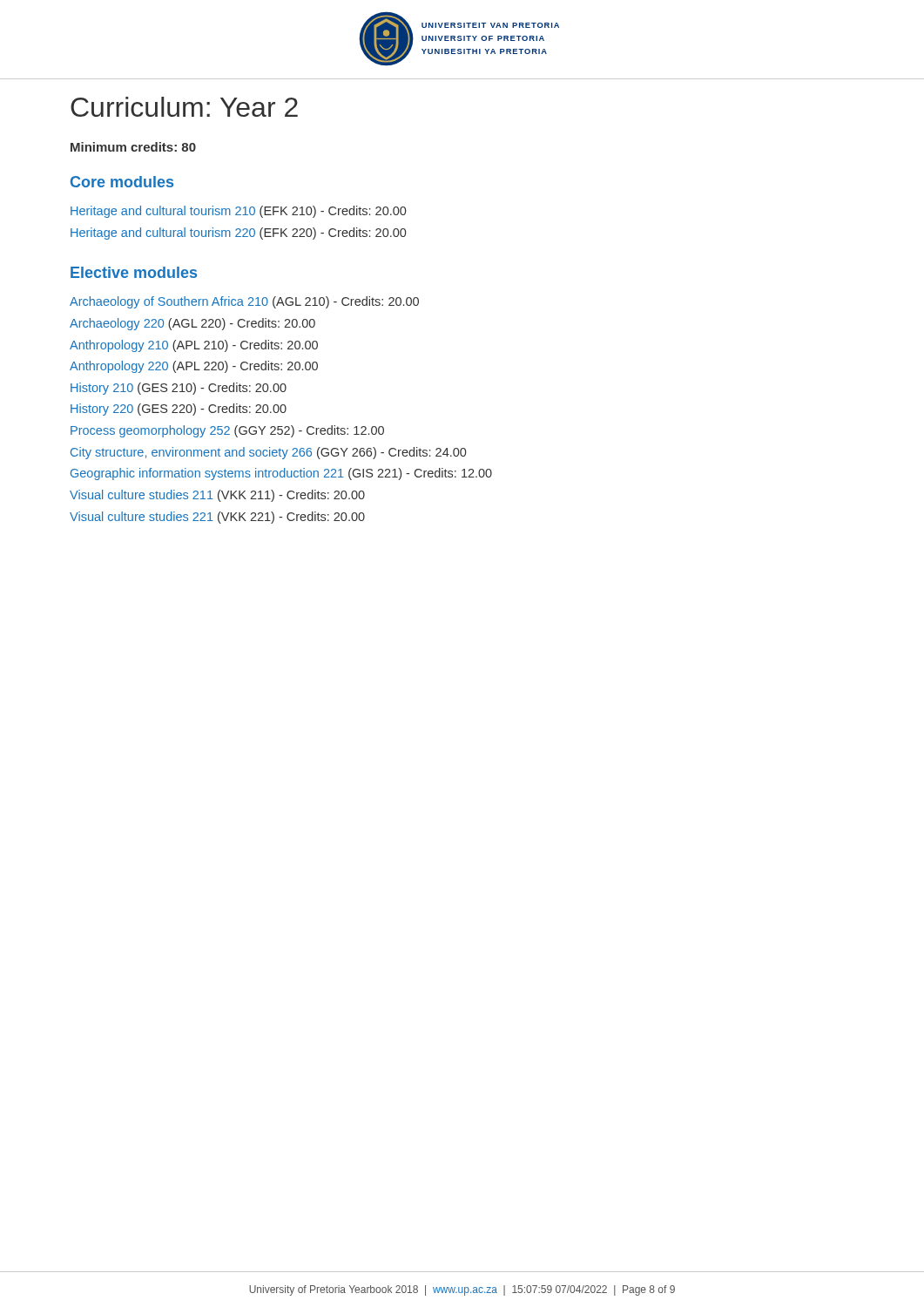This screenshot has height=1307, width=924.
Task: Locate the block of text that opens with "Anthropology 210 (APL 210) - Credits:"
Action: click(x=194, y=345)
